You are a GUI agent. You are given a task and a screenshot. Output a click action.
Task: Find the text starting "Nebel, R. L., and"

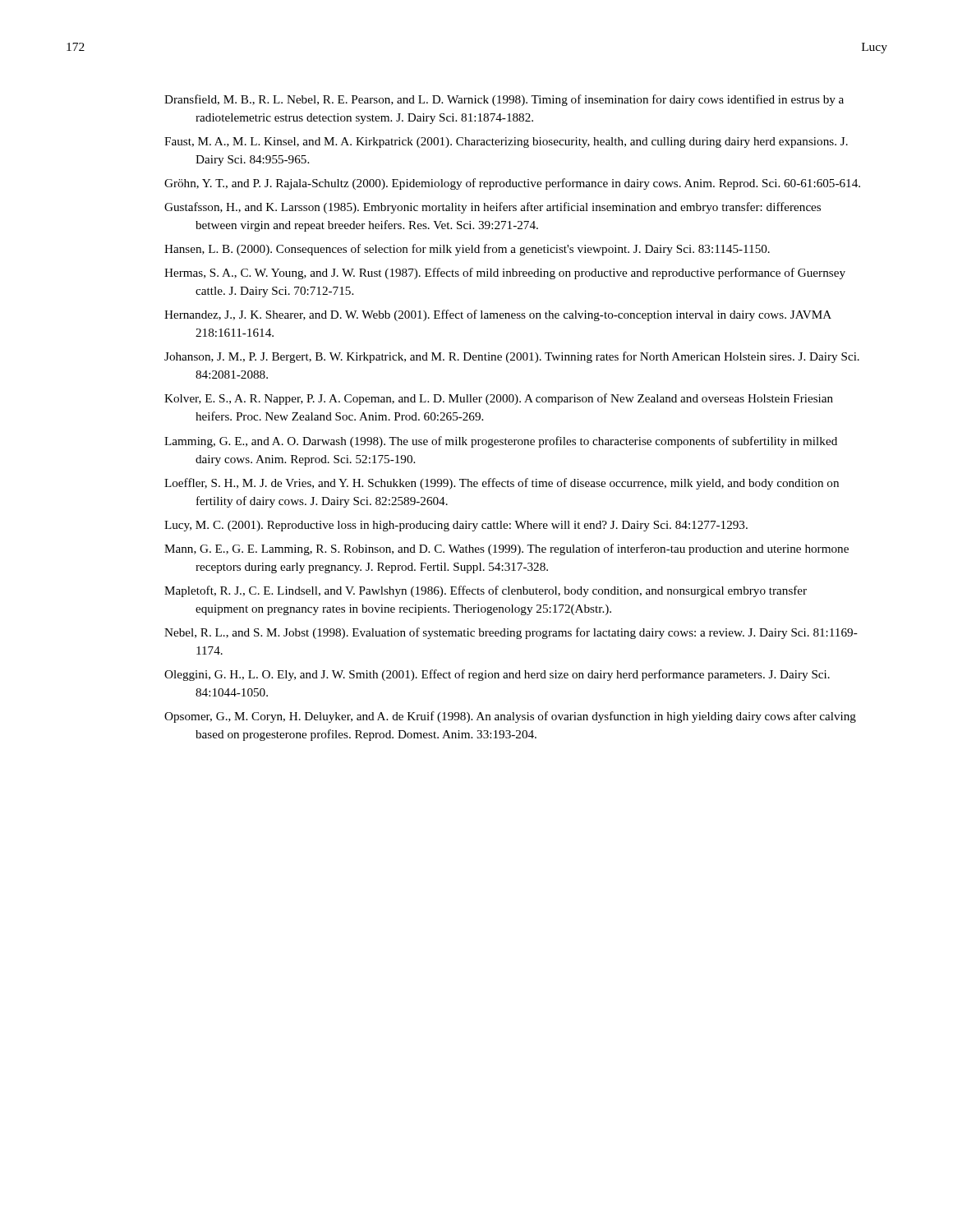click(511, 641)
